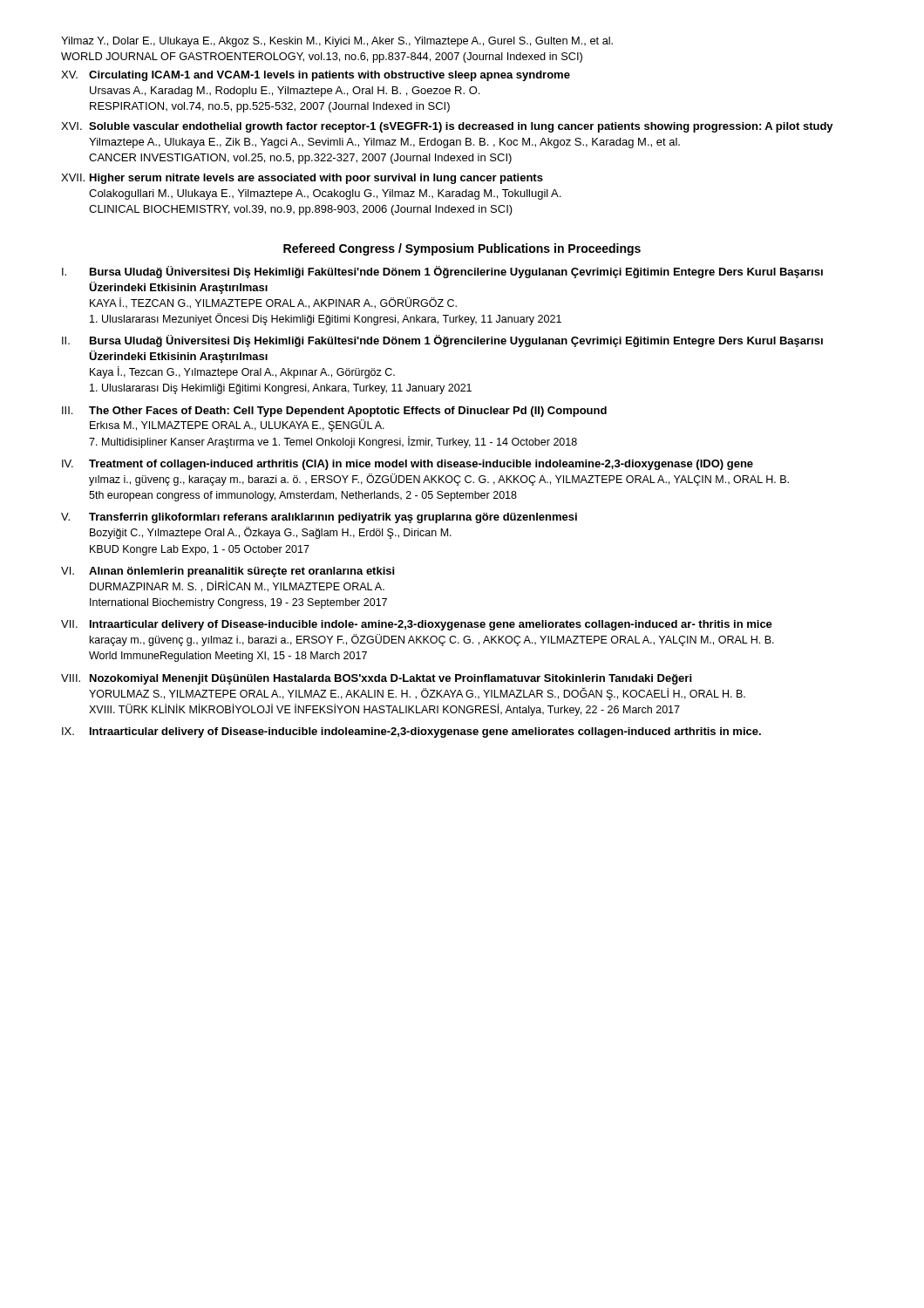The width and height of the screenshot is (924, 1308).
Task: Point to the text block starting "III. The Other"
Action: click(x=334, y=412)
